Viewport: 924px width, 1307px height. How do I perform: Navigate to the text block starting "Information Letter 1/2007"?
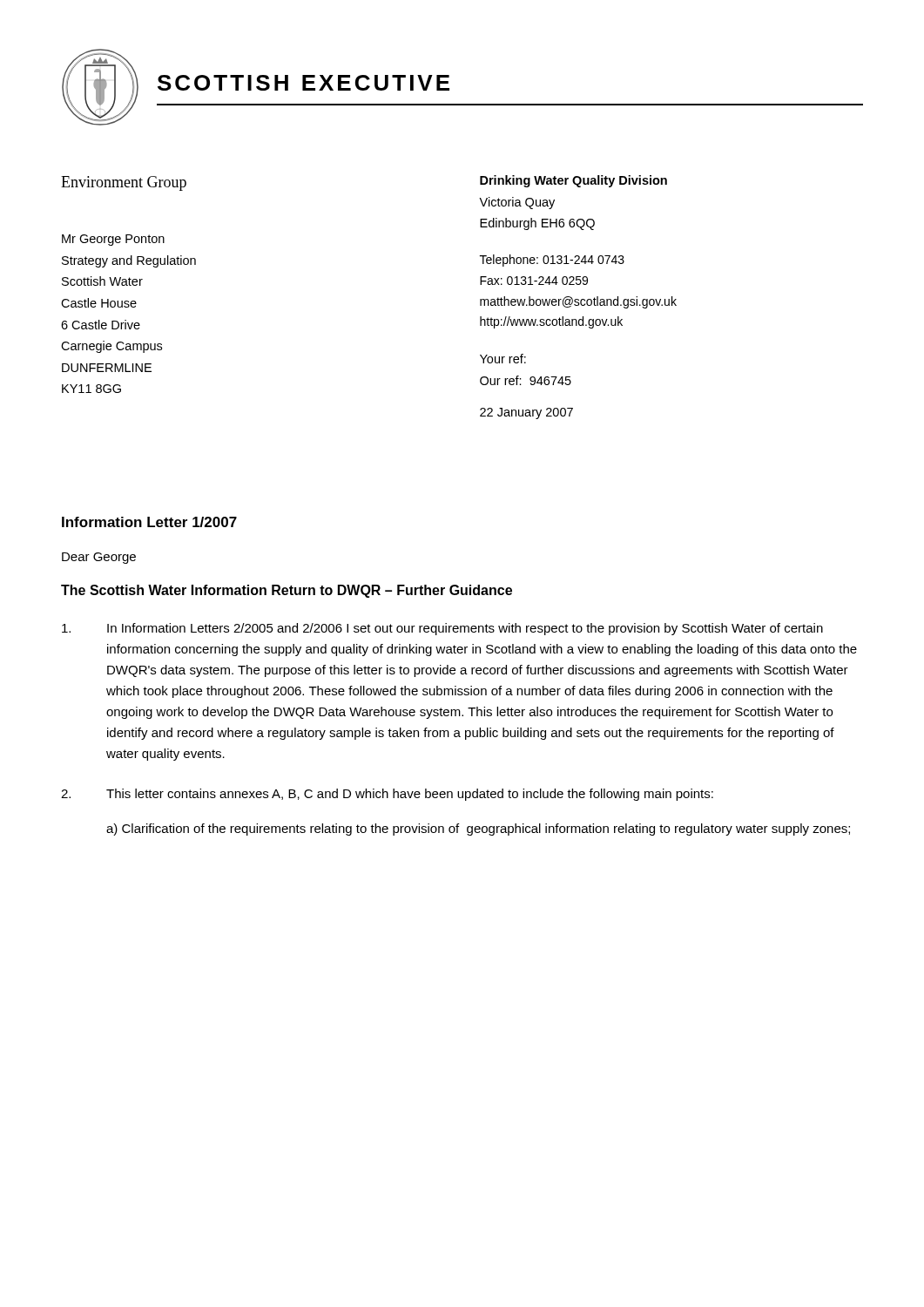pyautogui.click(x=149, y=522)
